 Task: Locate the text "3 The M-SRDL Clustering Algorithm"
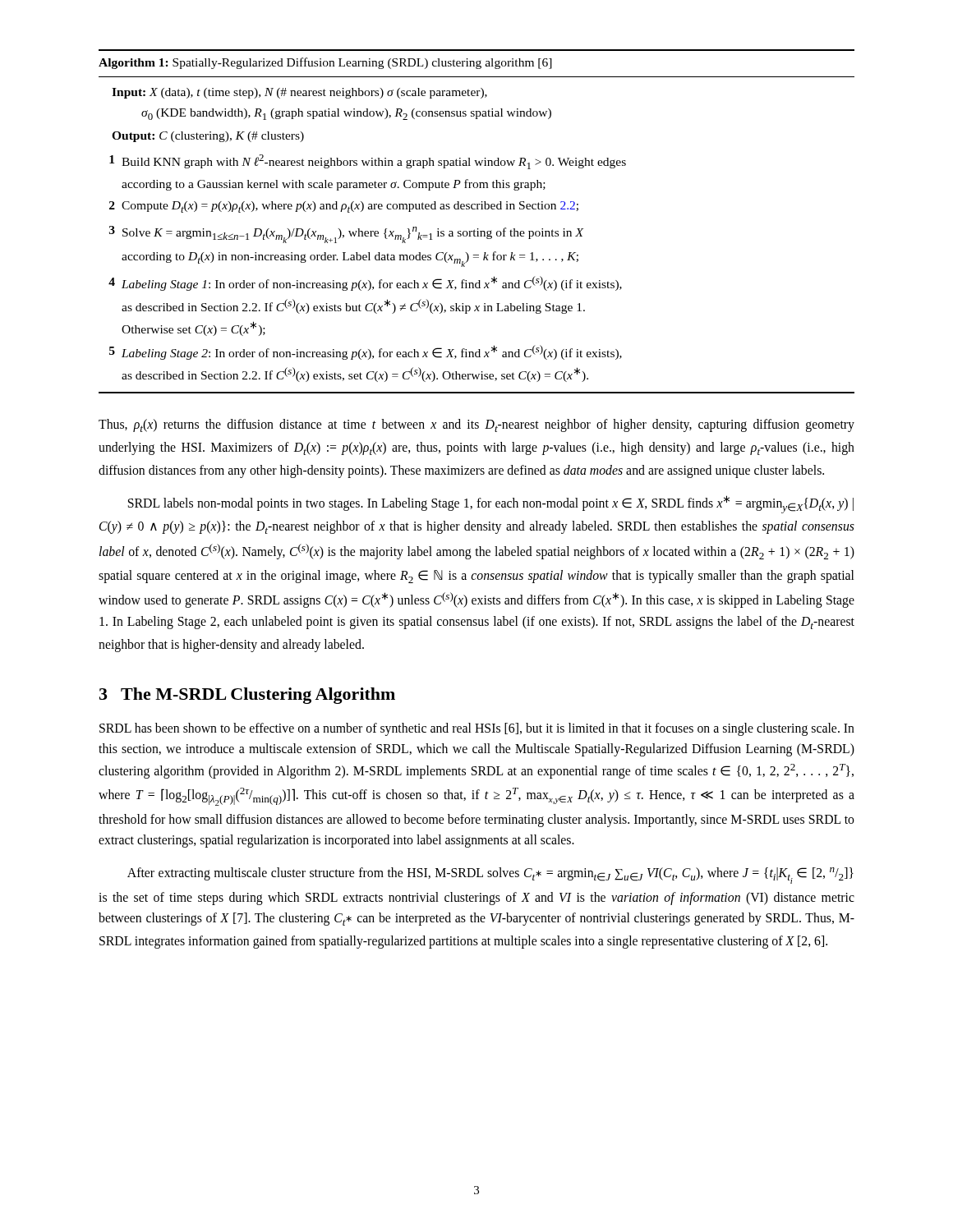click(247, 693)
